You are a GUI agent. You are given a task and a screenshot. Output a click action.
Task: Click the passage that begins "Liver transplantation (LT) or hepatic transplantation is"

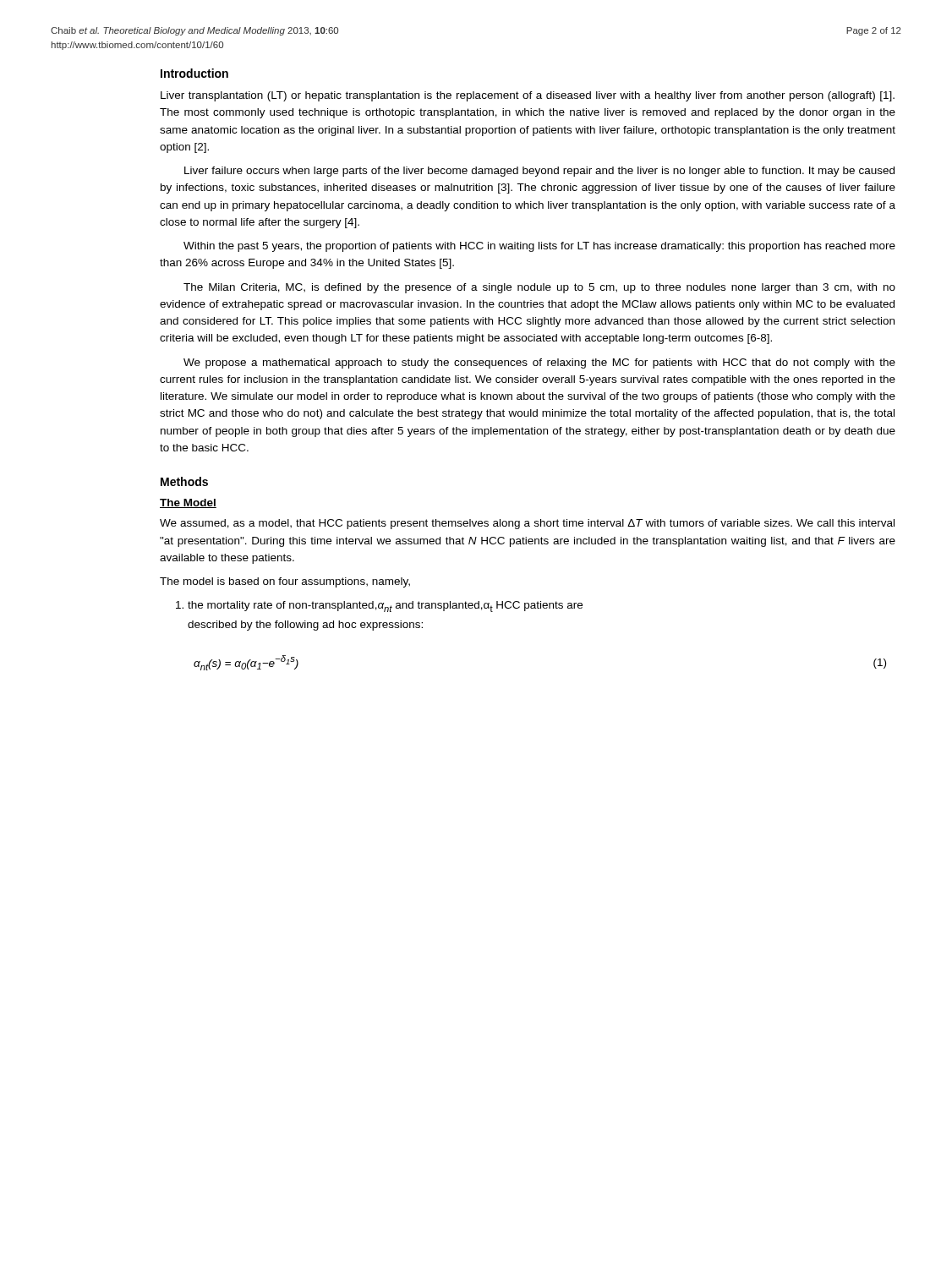click(x=528, y=121)
